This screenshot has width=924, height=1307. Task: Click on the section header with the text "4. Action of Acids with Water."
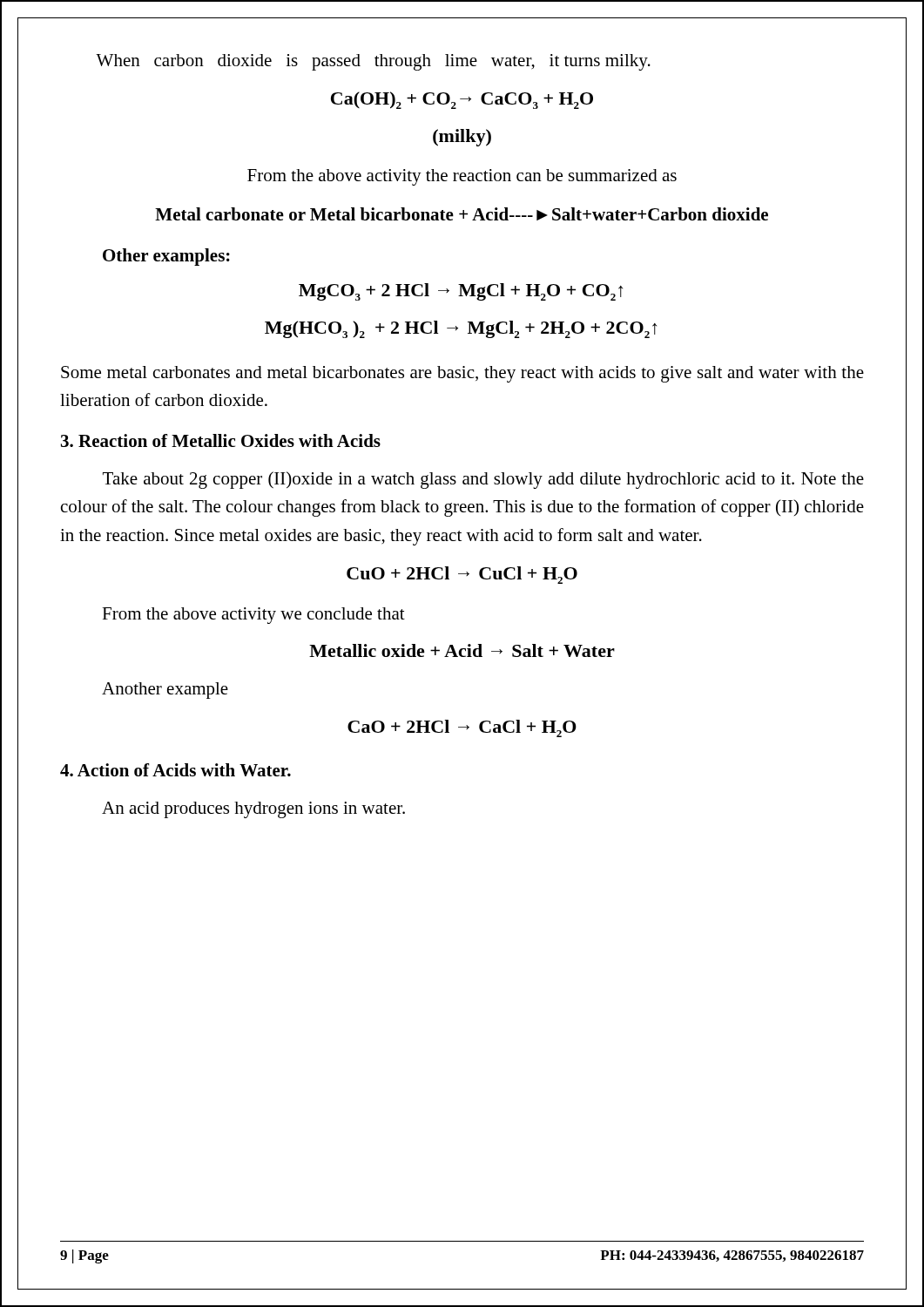click(176, 771)
